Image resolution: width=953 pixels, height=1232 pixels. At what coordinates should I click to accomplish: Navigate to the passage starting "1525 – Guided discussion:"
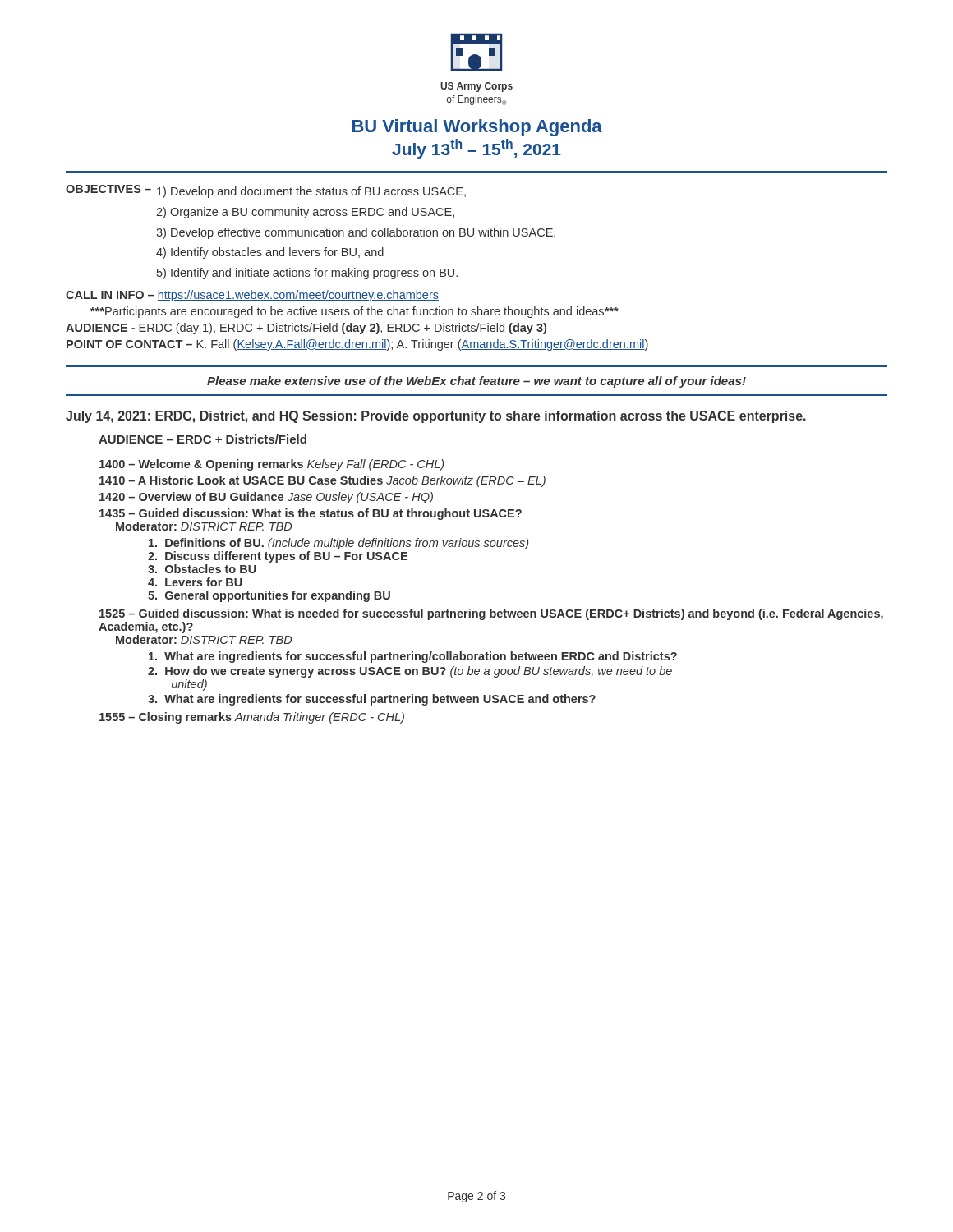[x=493, y=656]
